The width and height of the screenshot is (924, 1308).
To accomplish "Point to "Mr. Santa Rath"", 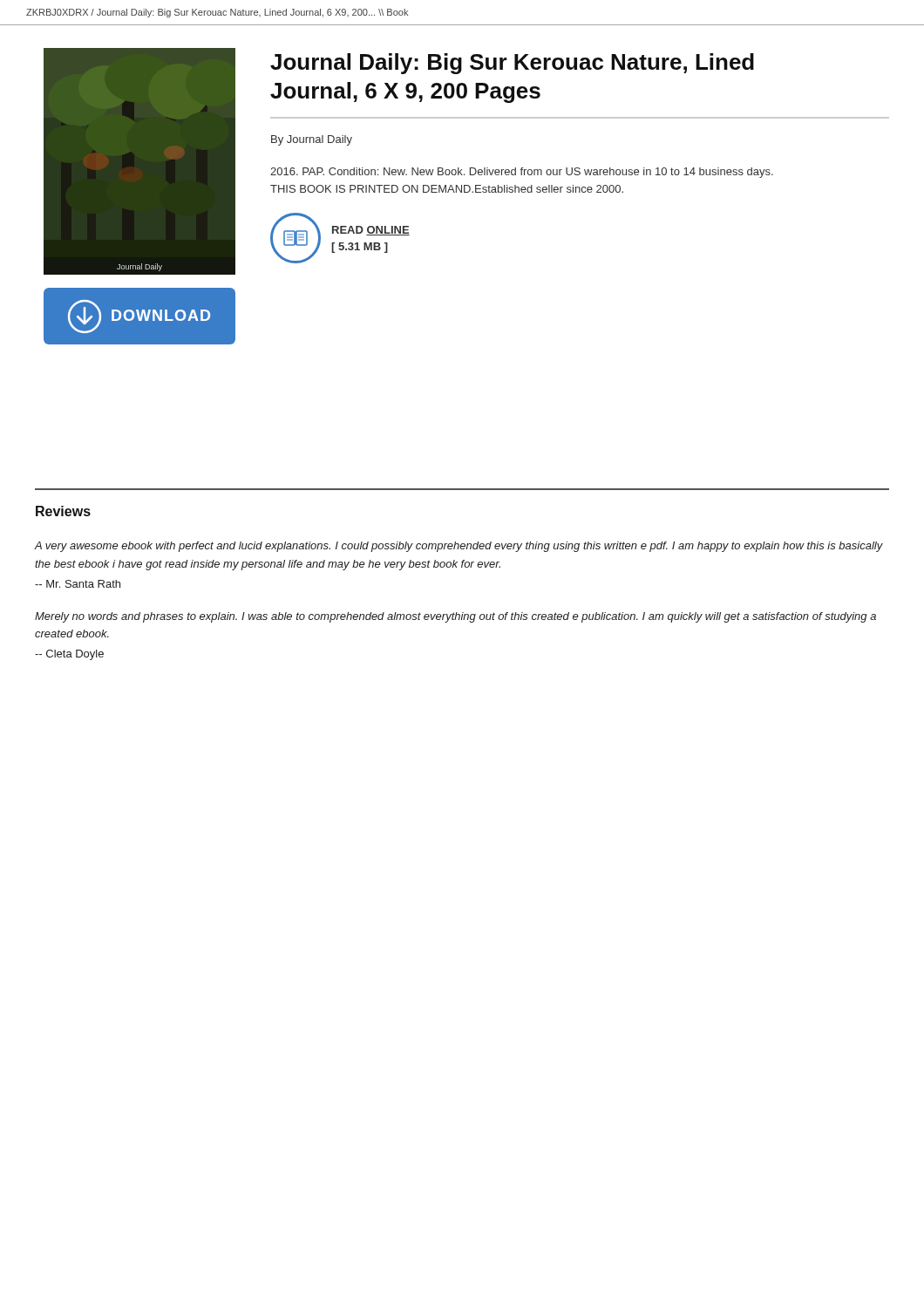I will tap(78, 583).
